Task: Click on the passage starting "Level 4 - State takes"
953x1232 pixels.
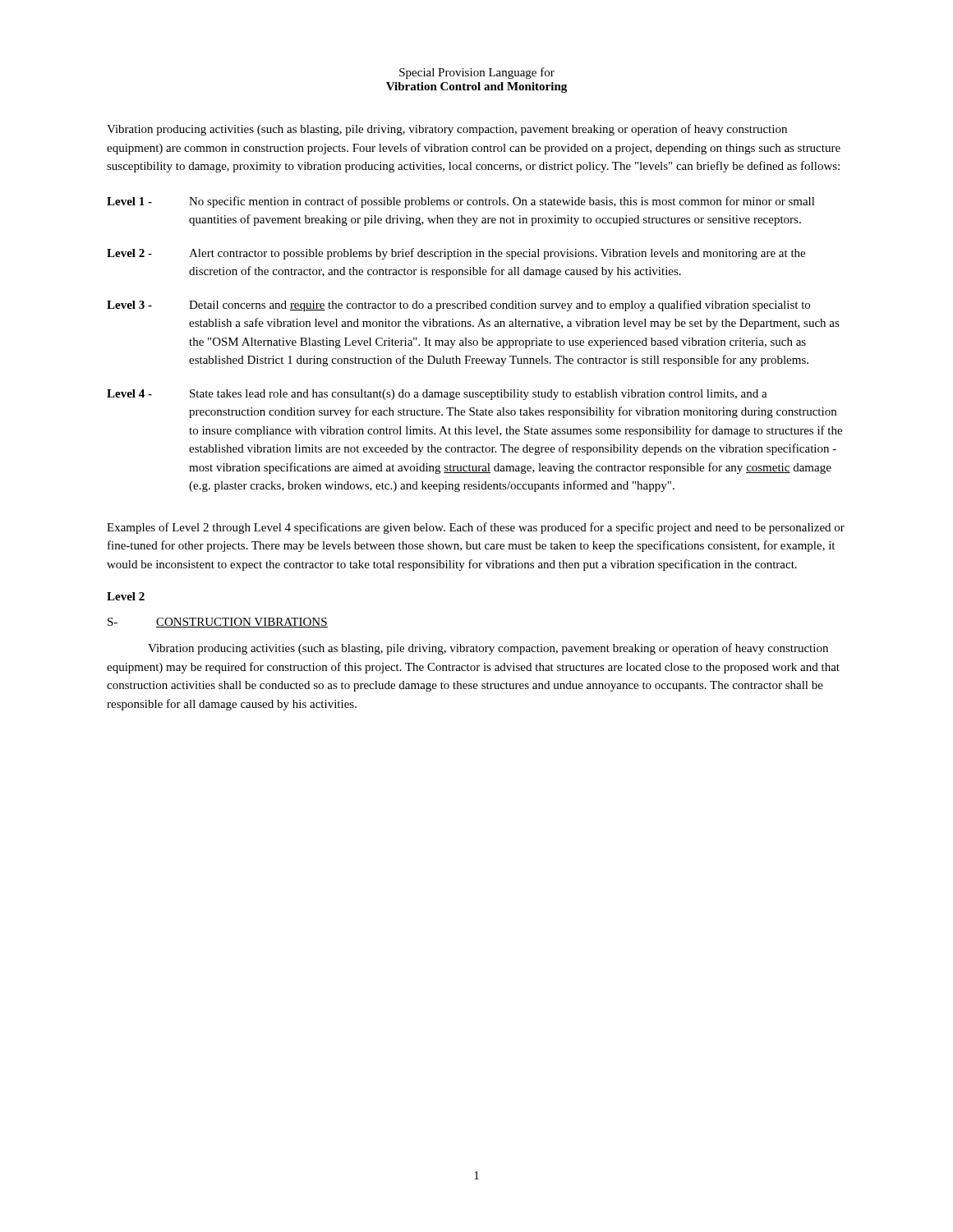Action: coord(476,439)
